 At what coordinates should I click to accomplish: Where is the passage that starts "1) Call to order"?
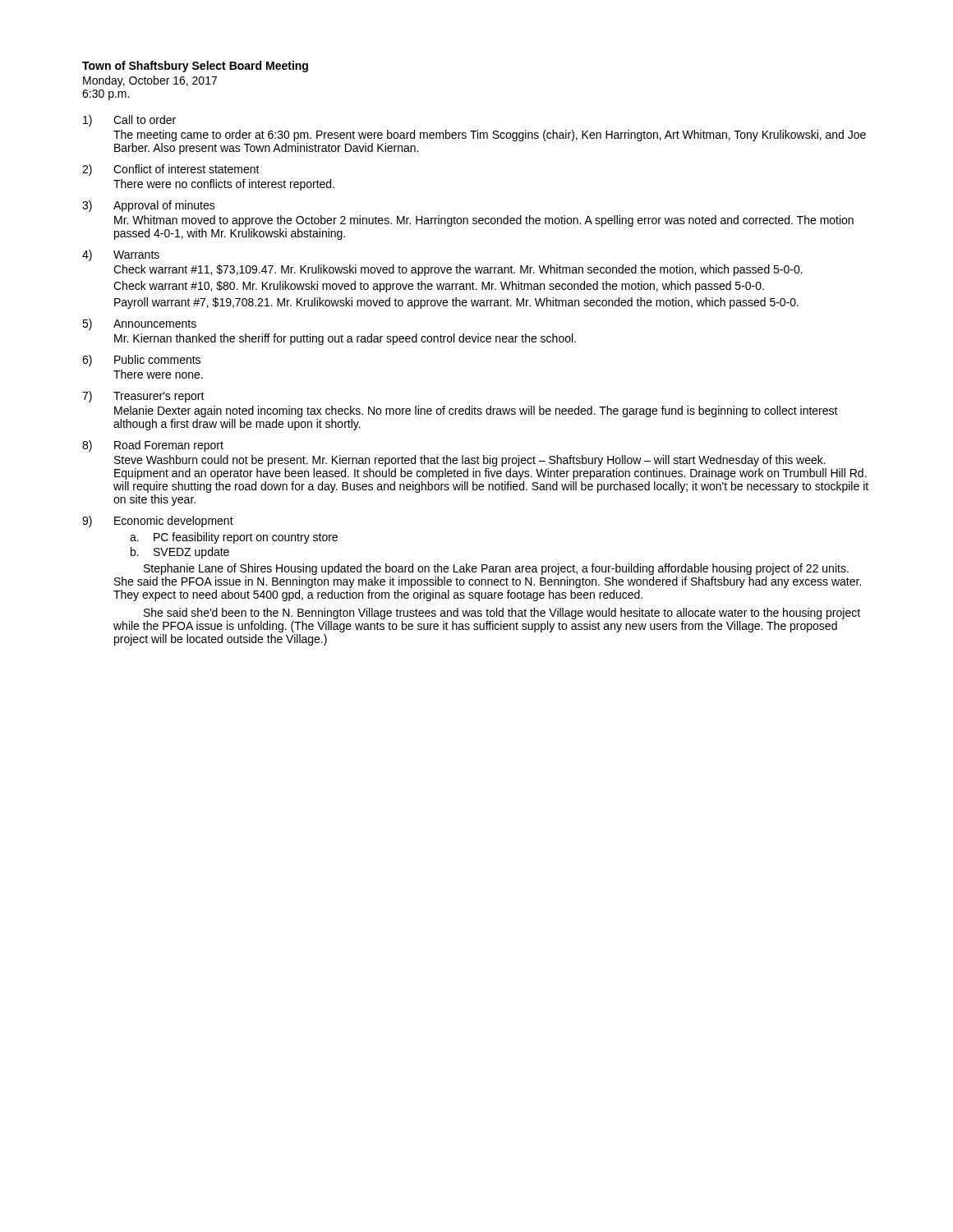[x=476, y=134]
